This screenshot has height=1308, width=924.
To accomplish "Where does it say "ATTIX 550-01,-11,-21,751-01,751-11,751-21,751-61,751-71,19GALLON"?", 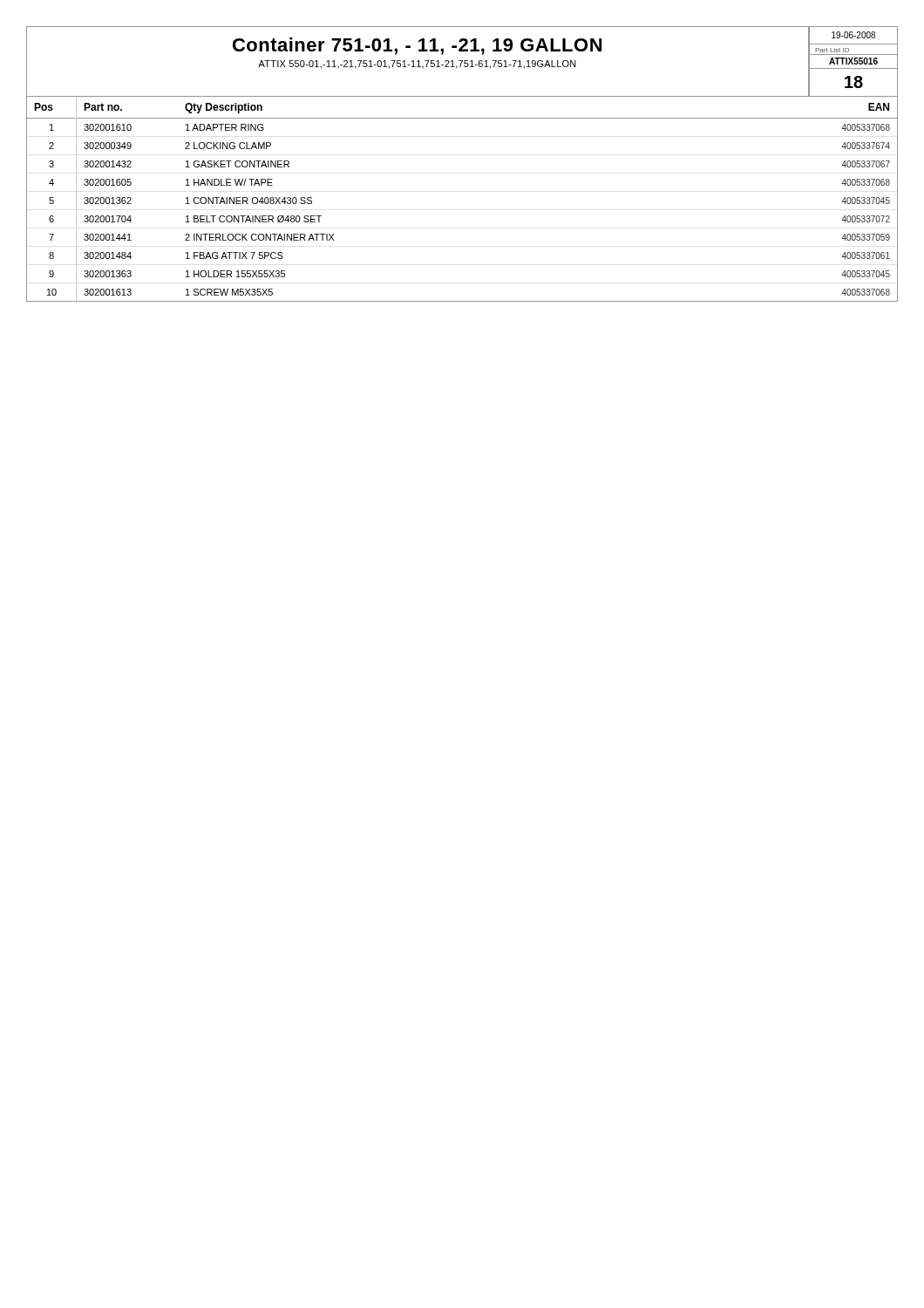I will point(418,64).
